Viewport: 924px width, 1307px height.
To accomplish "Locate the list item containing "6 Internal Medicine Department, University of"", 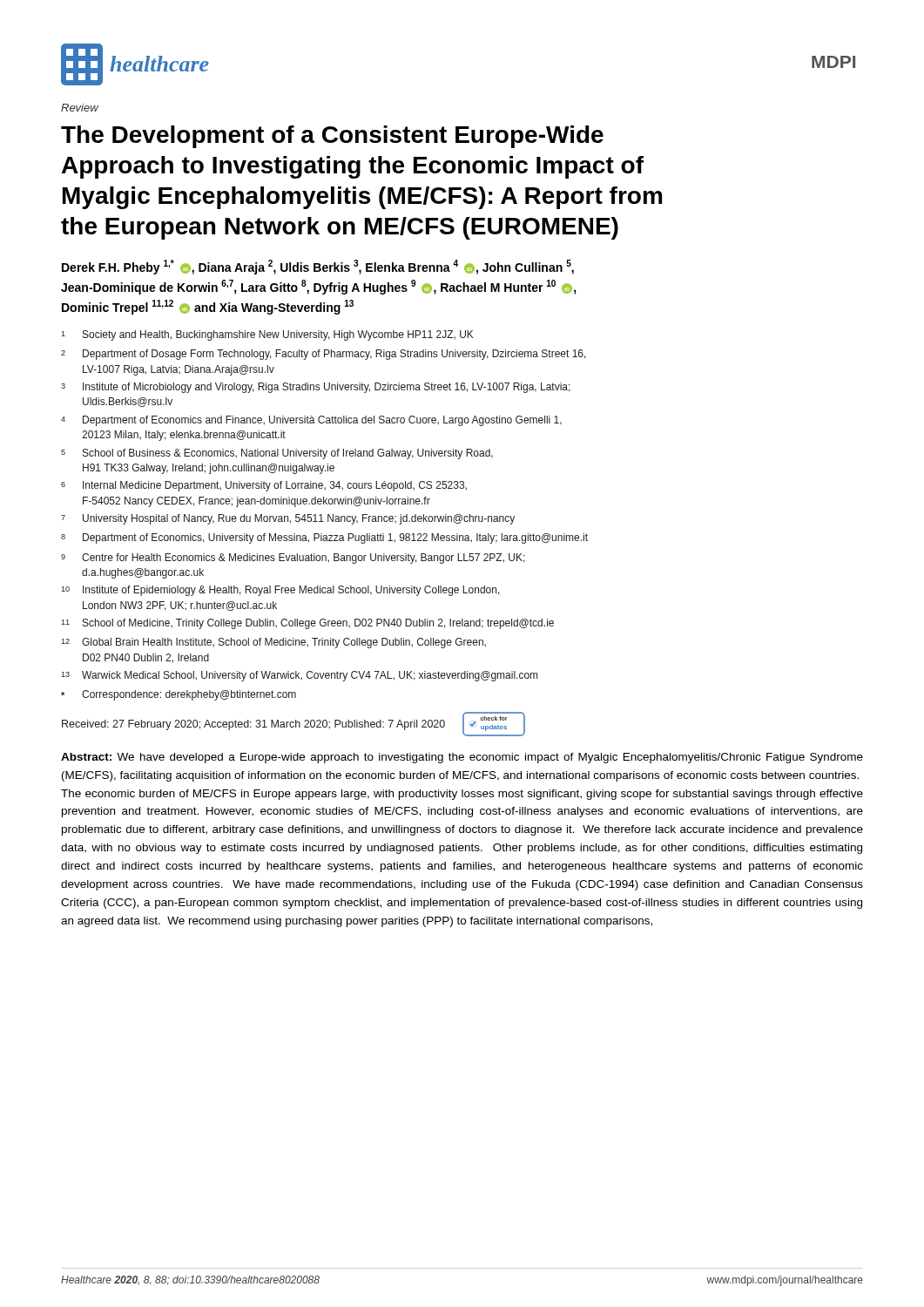I will [264, 494].
